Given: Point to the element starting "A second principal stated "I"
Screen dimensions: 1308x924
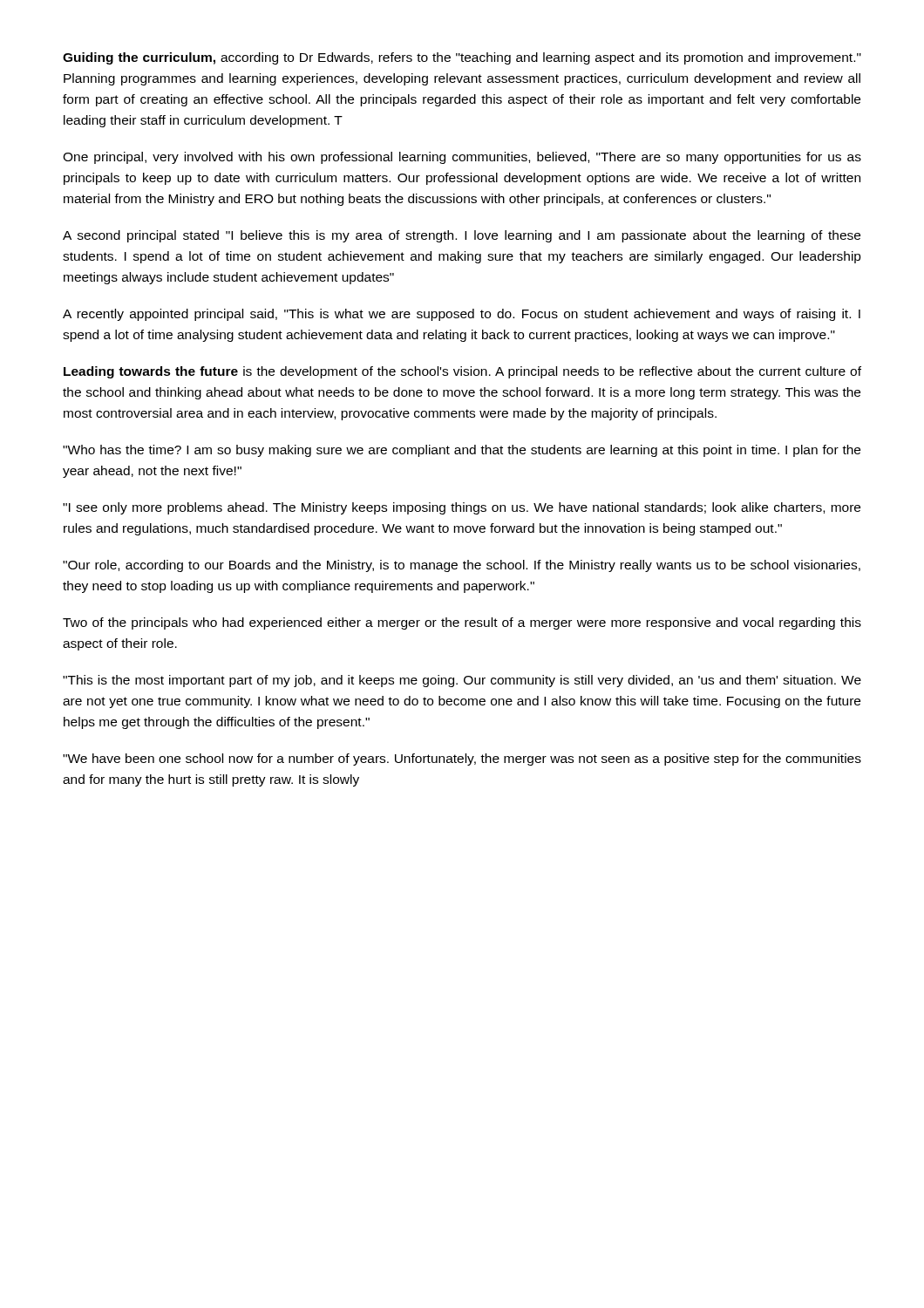Looking at the screenshot, I should pyautogui.click(x=462, y=256).
